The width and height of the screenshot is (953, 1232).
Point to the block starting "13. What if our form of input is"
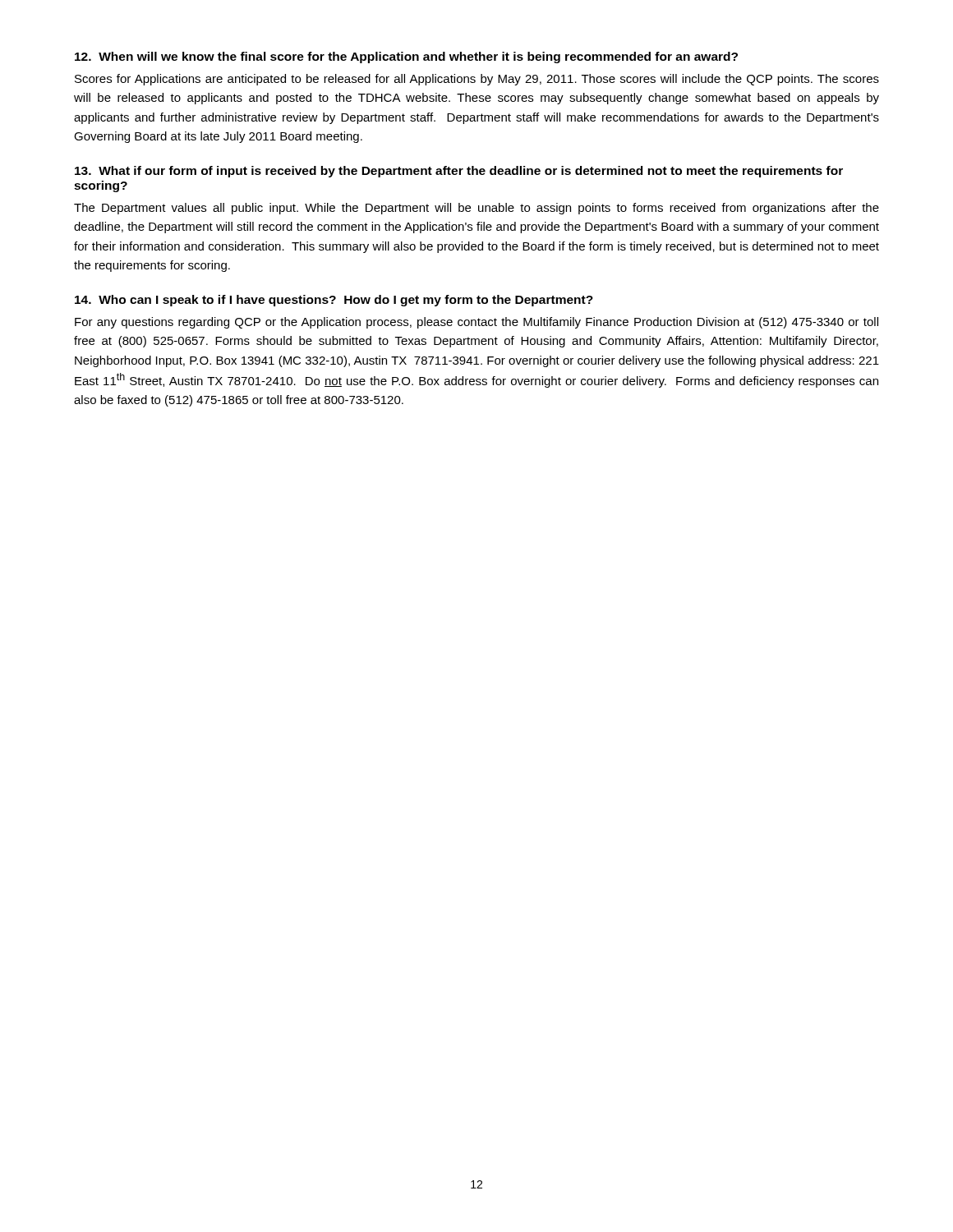(476, 219)
